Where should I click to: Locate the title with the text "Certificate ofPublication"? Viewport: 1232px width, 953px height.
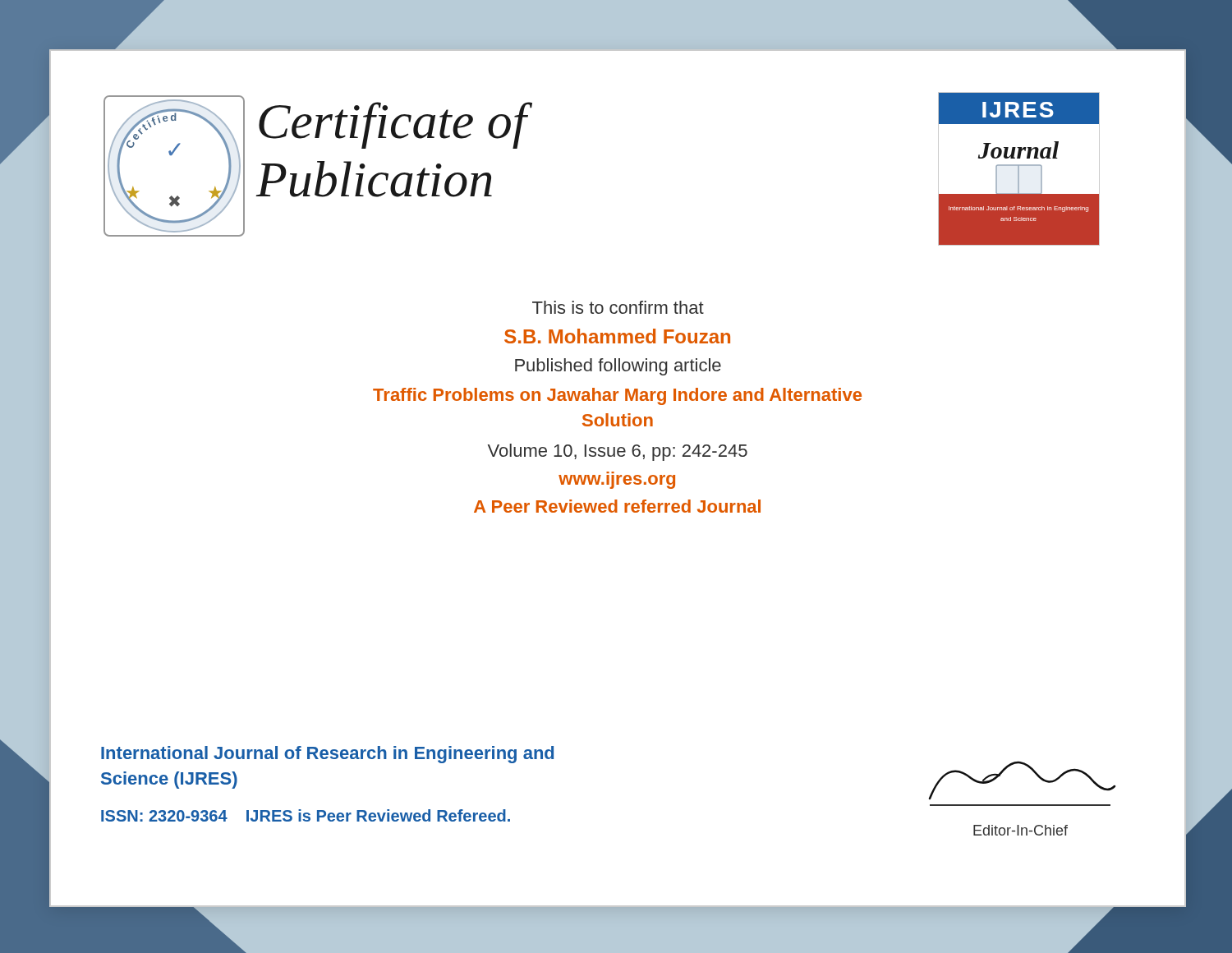[x=470, y=151]
